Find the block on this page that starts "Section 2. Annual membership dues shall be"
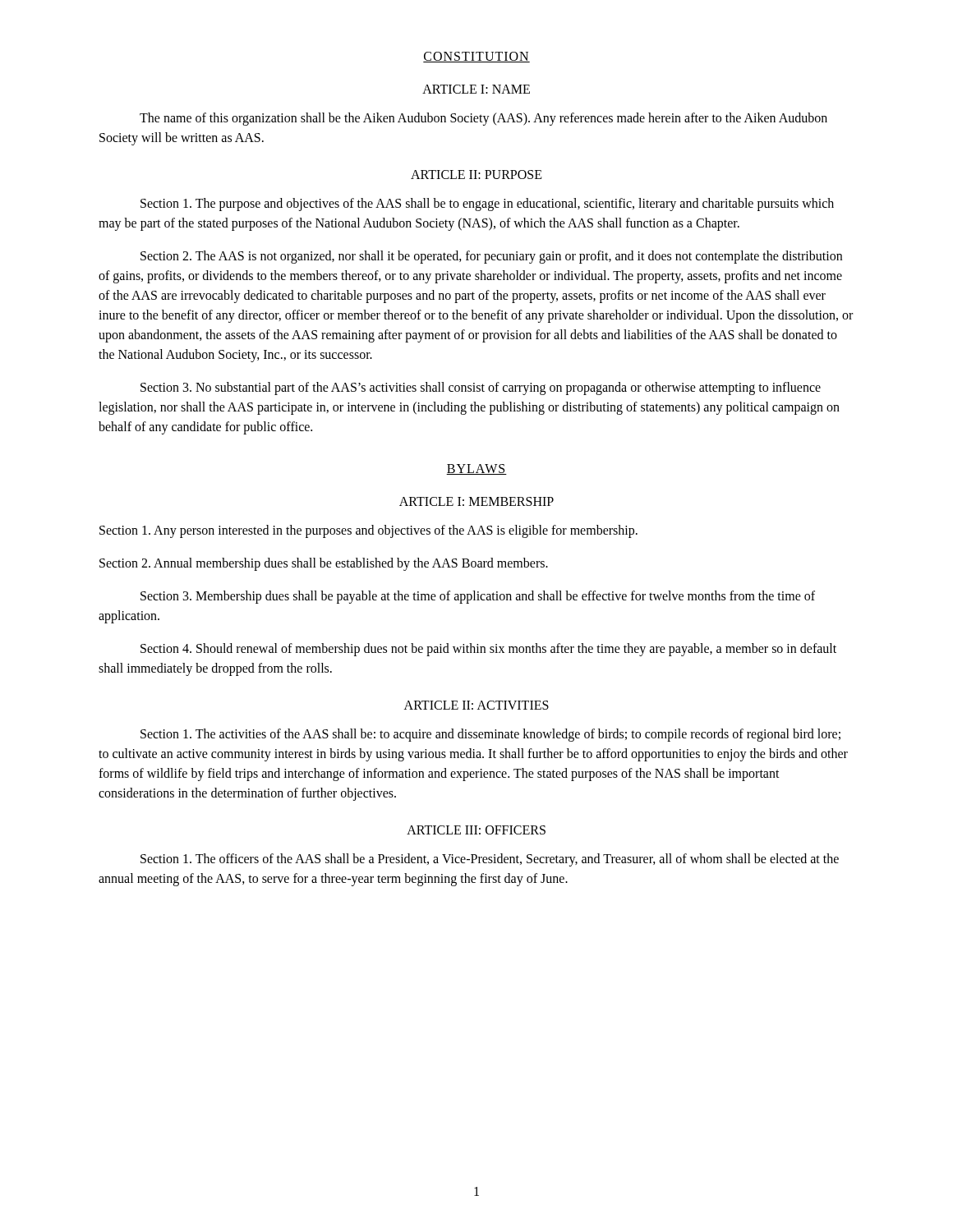The width and height of the screenshot is (953, 1232). coord(476,563)
